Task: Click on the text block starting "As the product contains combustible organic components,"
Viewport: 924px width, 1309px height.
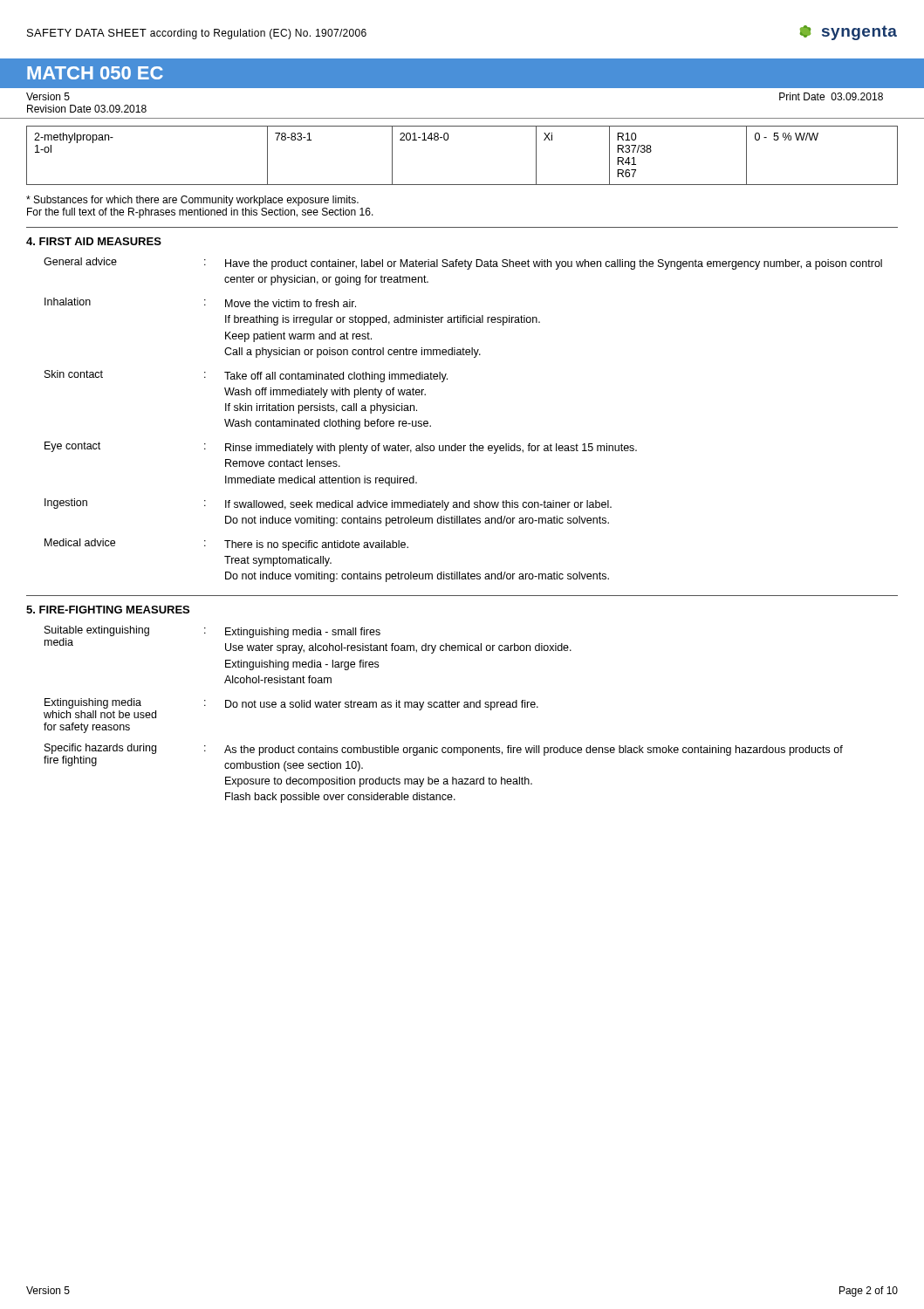Action: click(x=533, y=773)
